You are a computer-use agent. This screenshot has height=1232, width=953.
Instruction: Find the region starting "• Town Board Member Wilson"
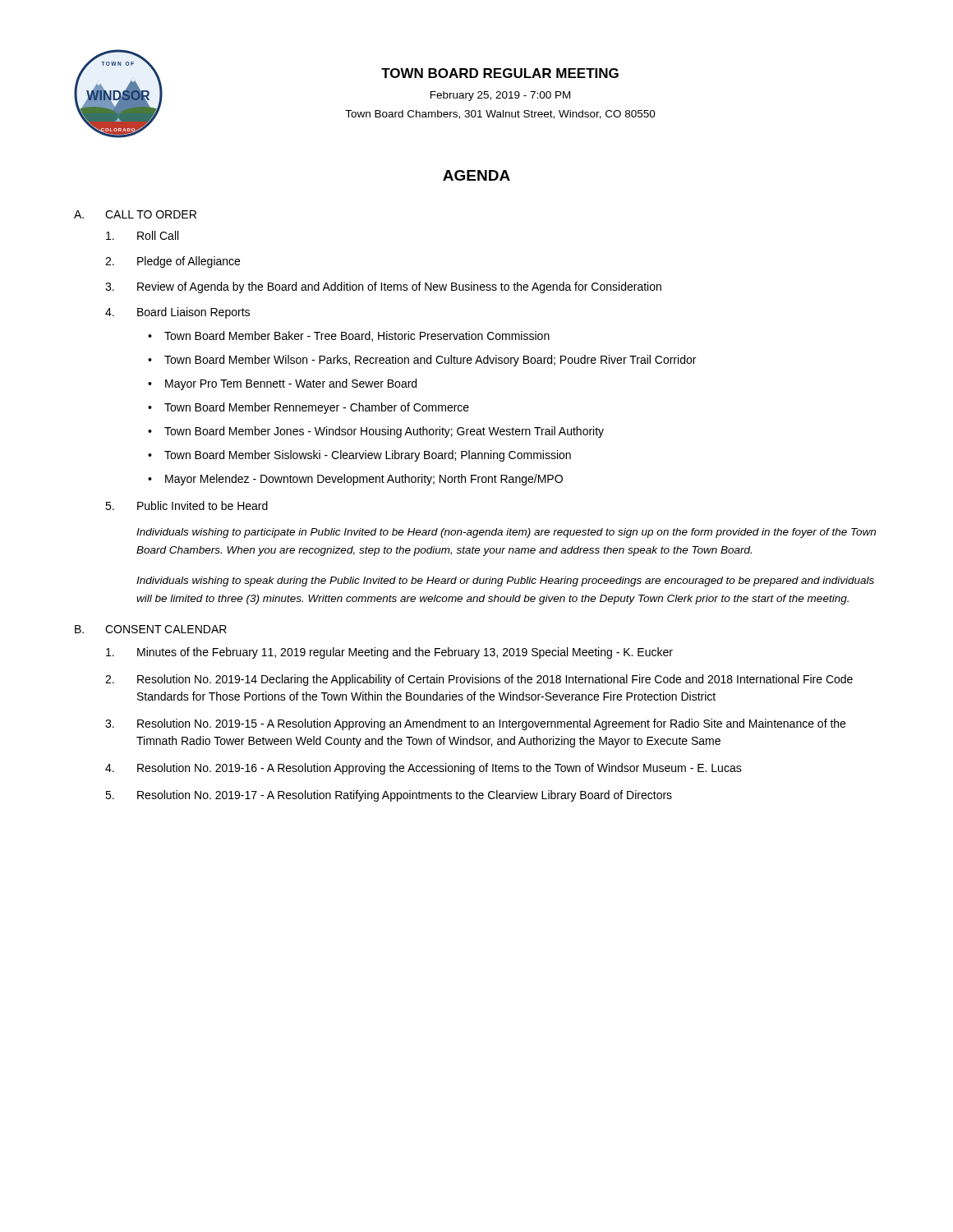[x=422, y=360]
